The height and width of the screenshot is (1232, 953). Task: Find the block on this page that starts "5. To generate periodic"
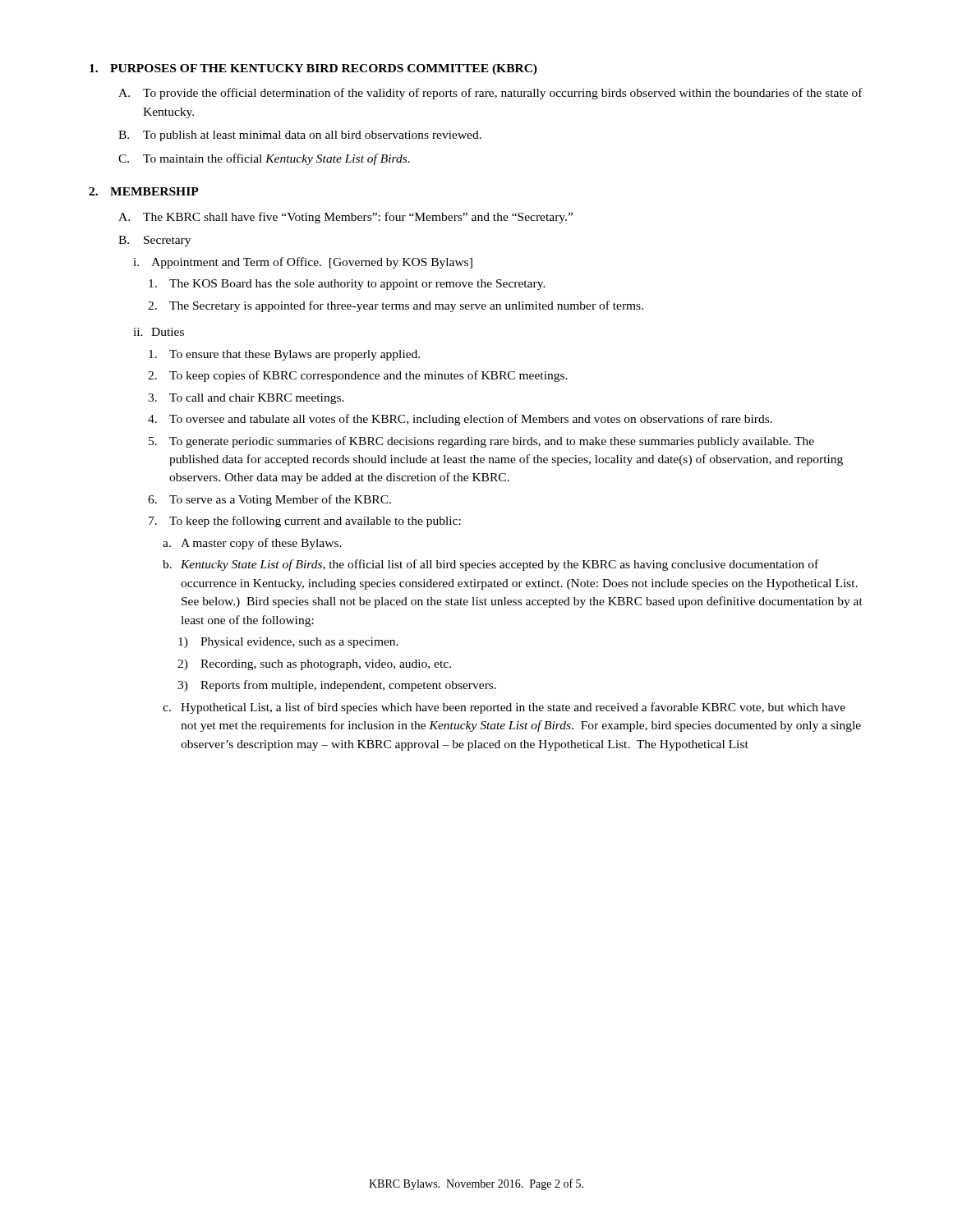coord(506,459)
